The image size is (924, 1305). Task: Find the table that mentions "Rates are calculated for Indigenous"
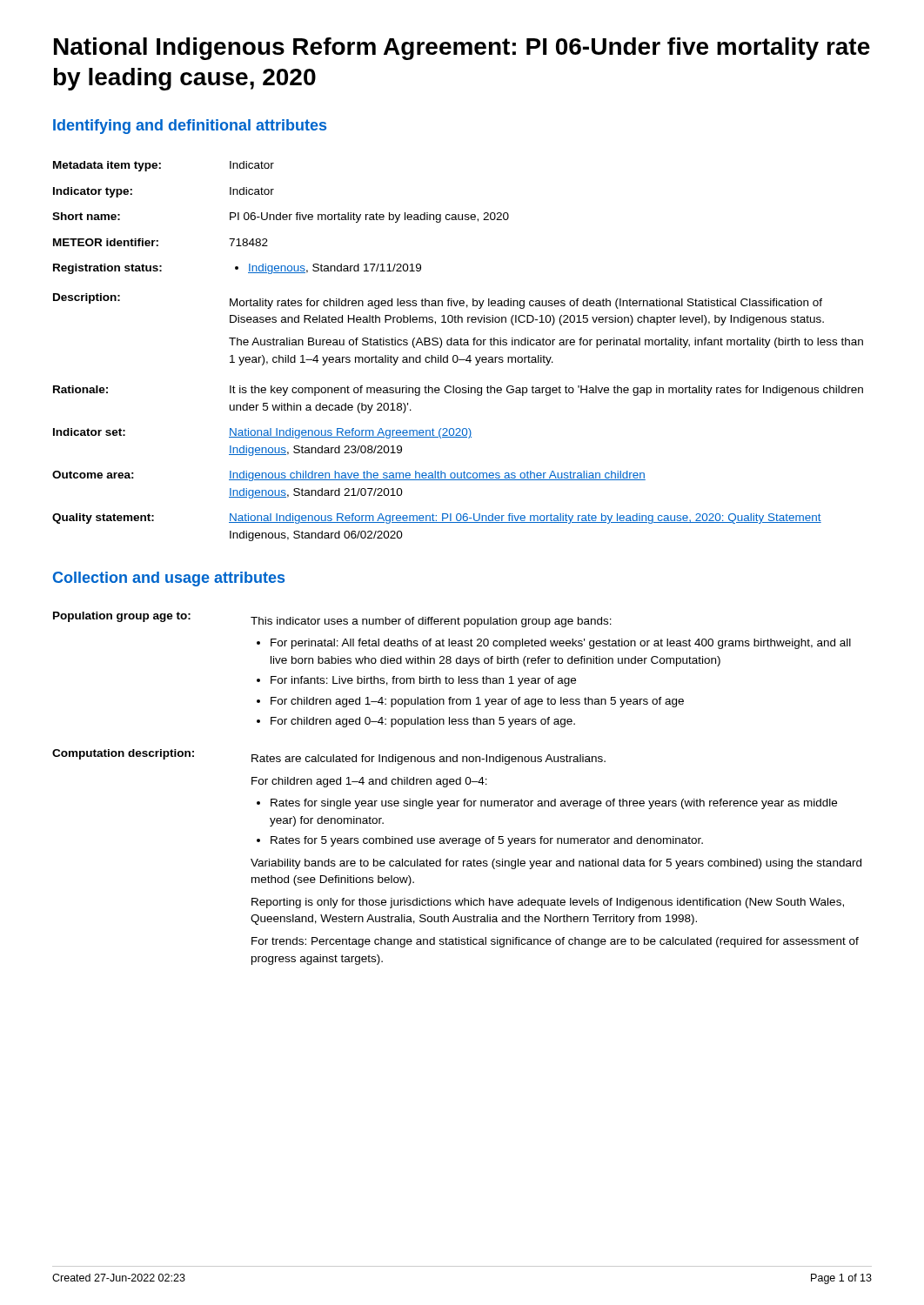pyautogui.click(x=462, y=791)
